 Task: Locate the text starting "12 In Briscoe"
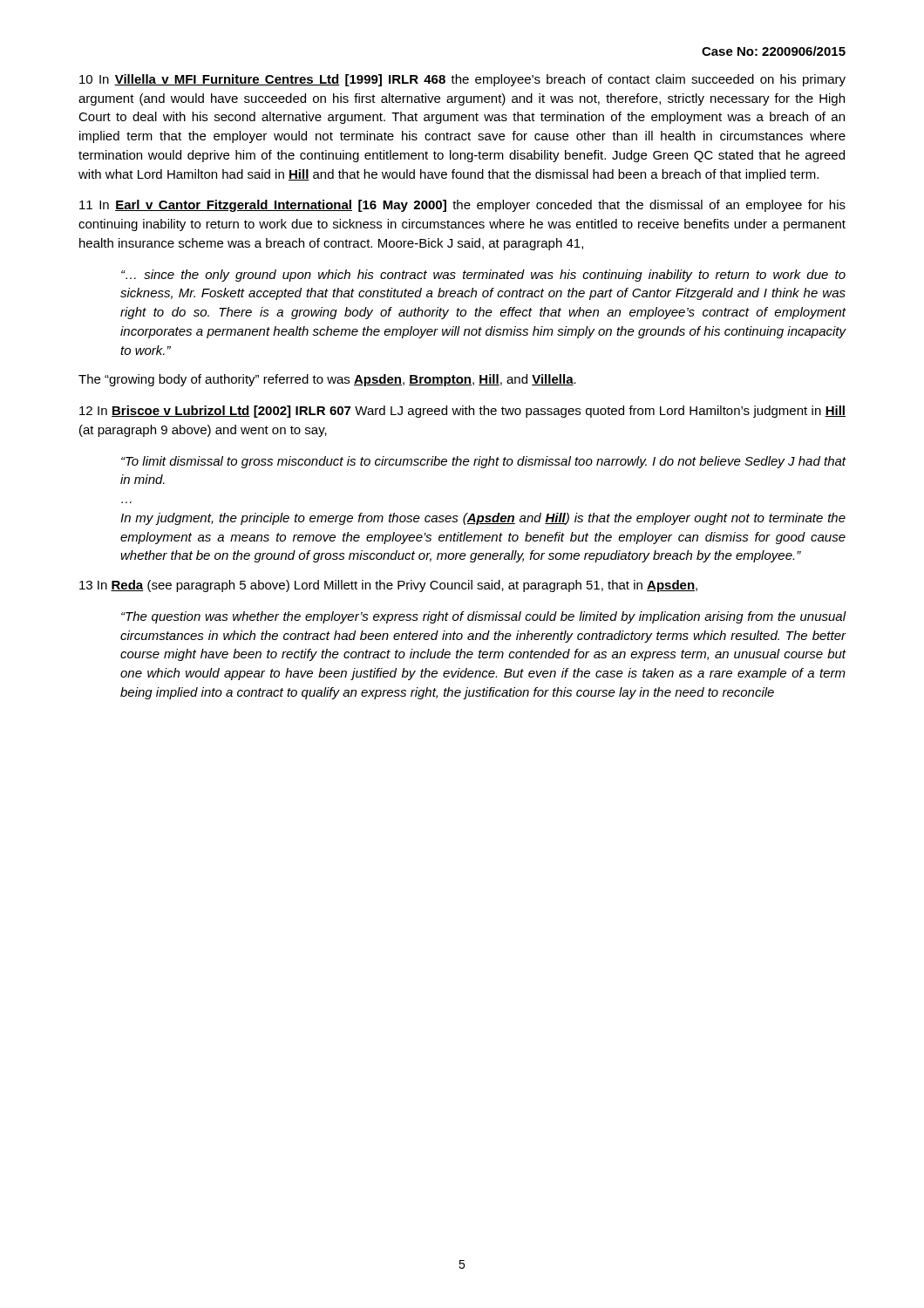tap(462, 420)
